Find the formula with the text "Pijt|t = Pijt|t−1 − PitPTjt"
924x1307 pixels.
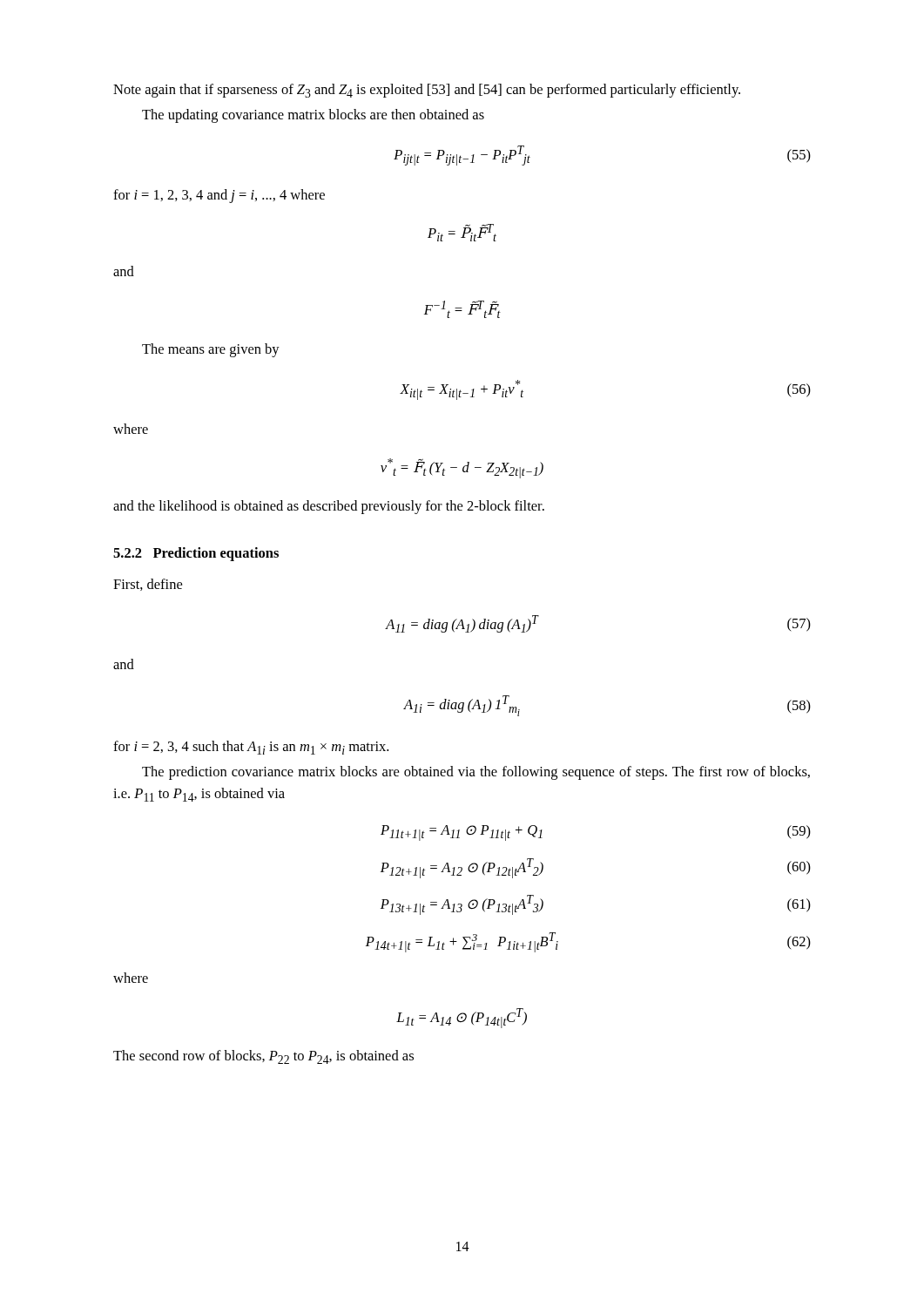[x=457, y=156]
